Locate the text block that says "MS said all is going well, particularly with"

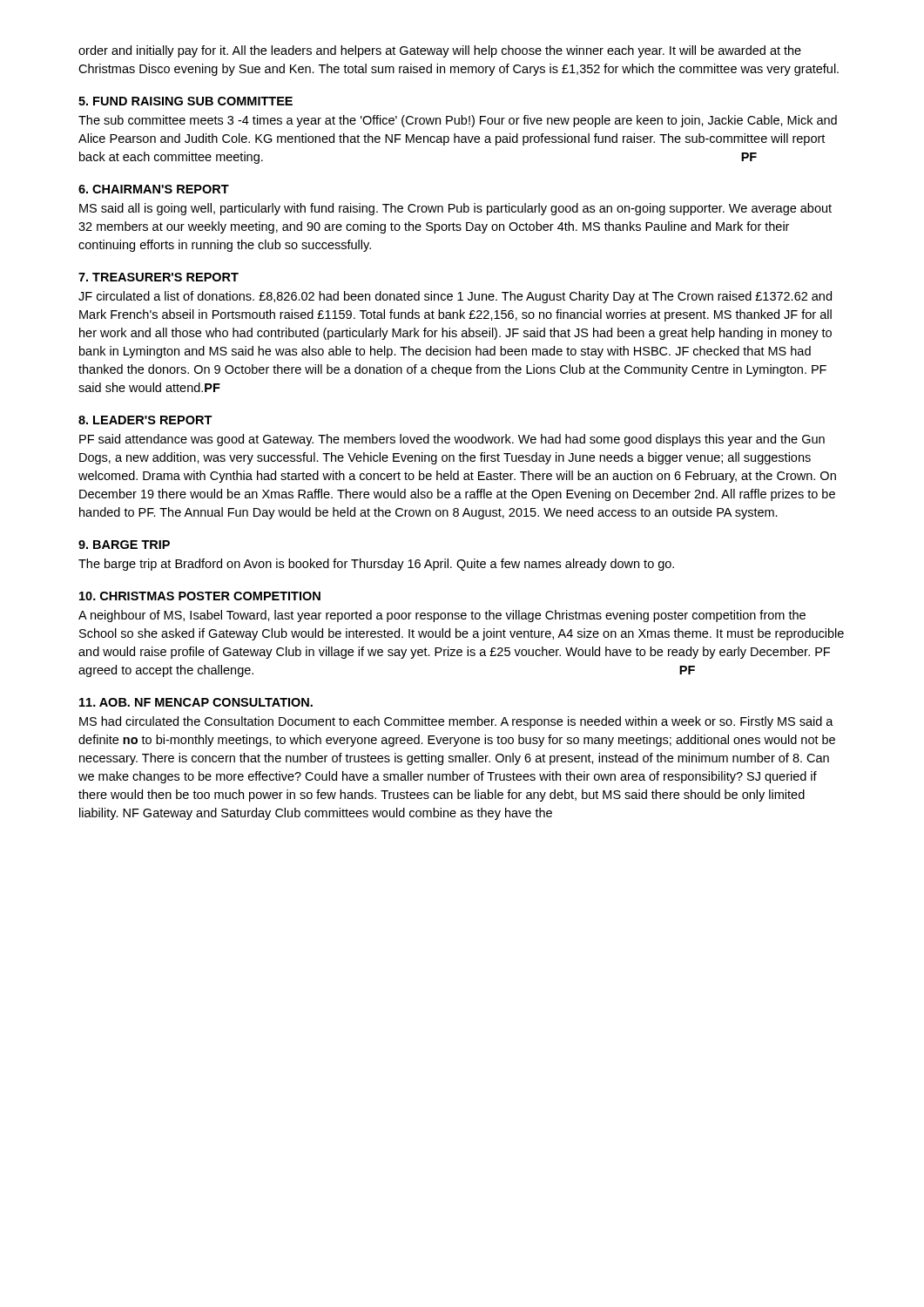pos(462,227)
